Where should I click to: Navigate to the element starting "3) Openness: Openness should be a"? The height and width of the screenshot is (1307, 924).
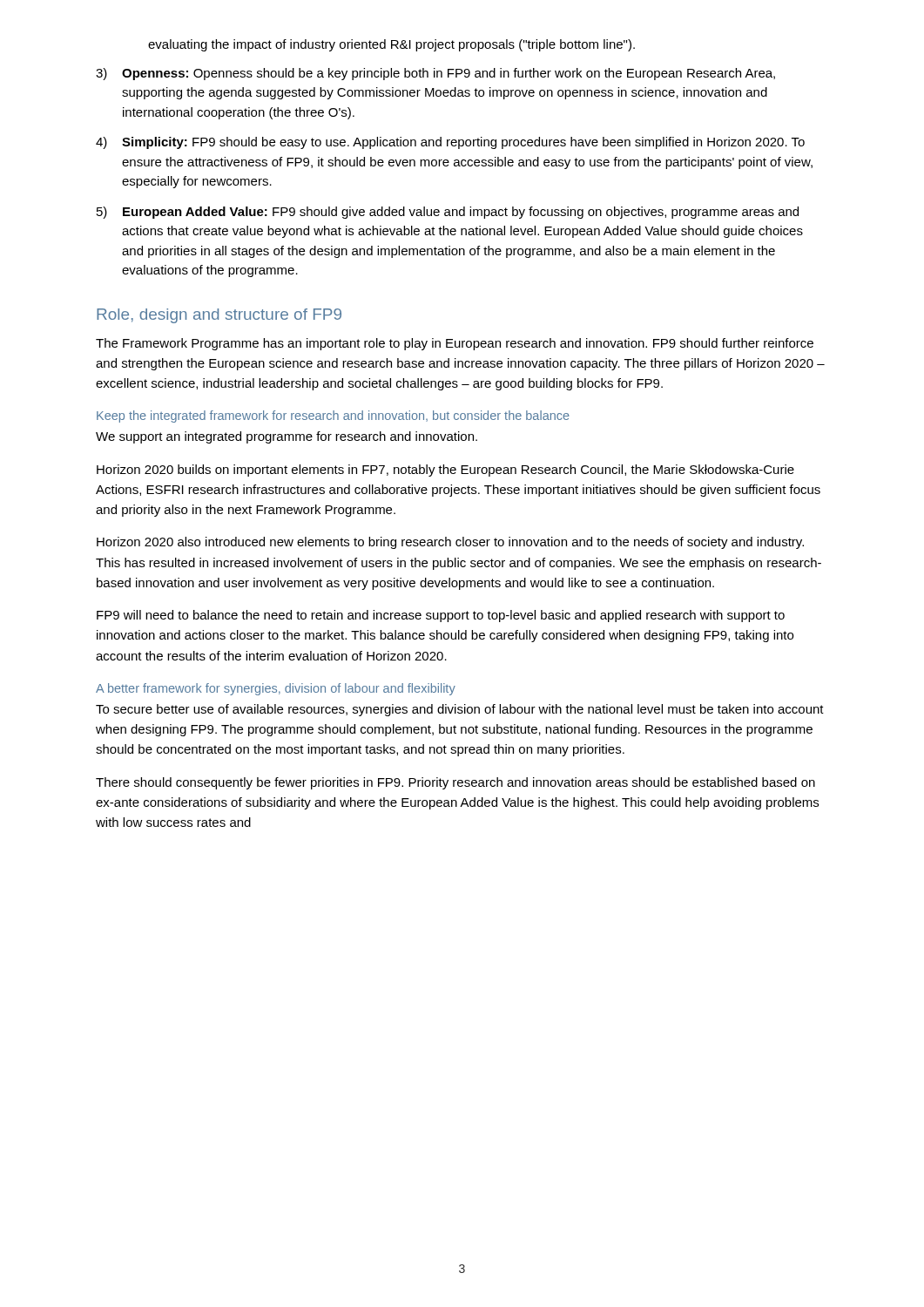click(x=462, y=93)
